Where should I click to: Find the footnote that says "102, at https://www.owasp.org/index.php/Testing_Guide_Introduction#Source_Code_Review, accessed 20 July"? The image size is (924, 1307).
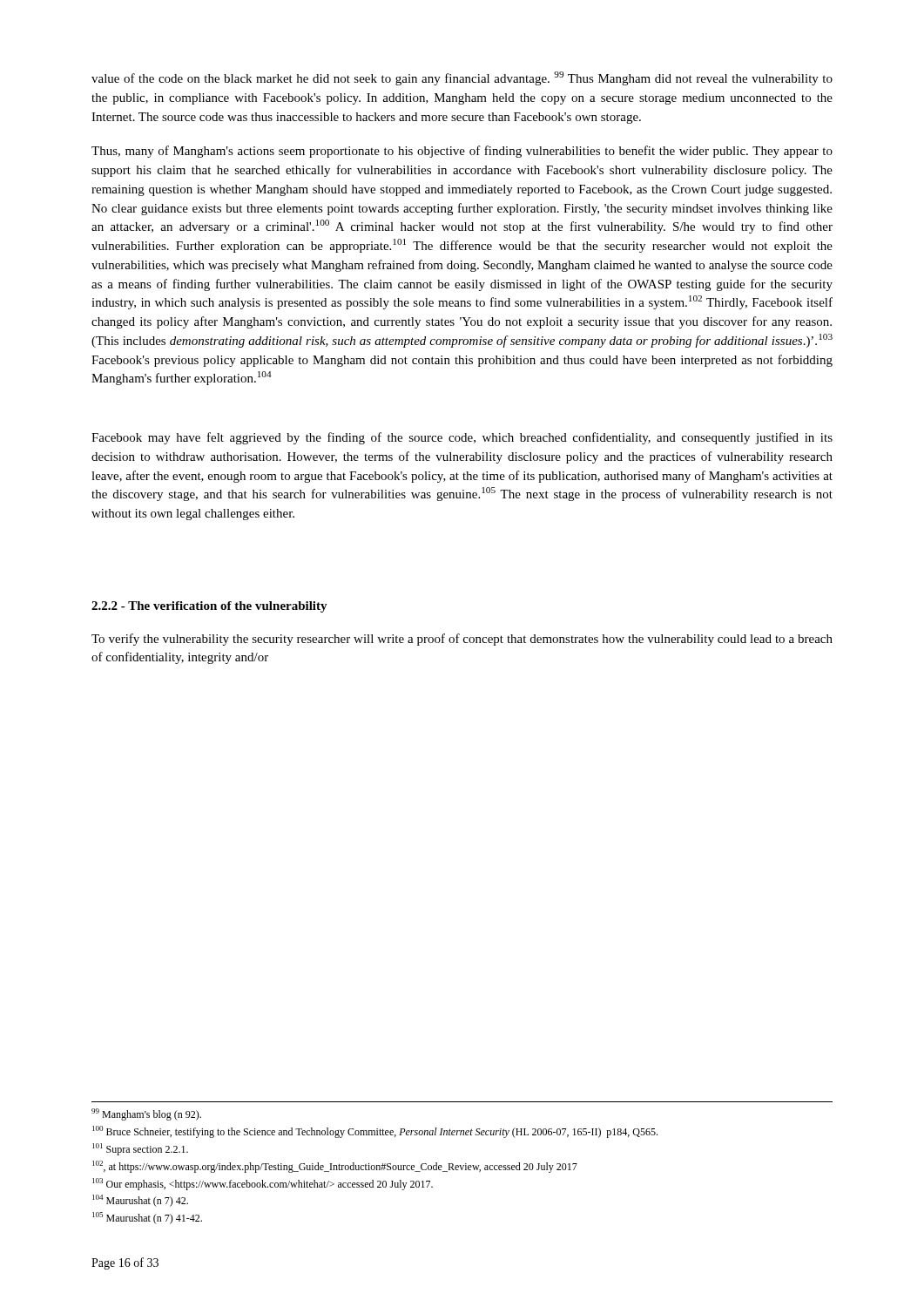[x=334, y=1166]
